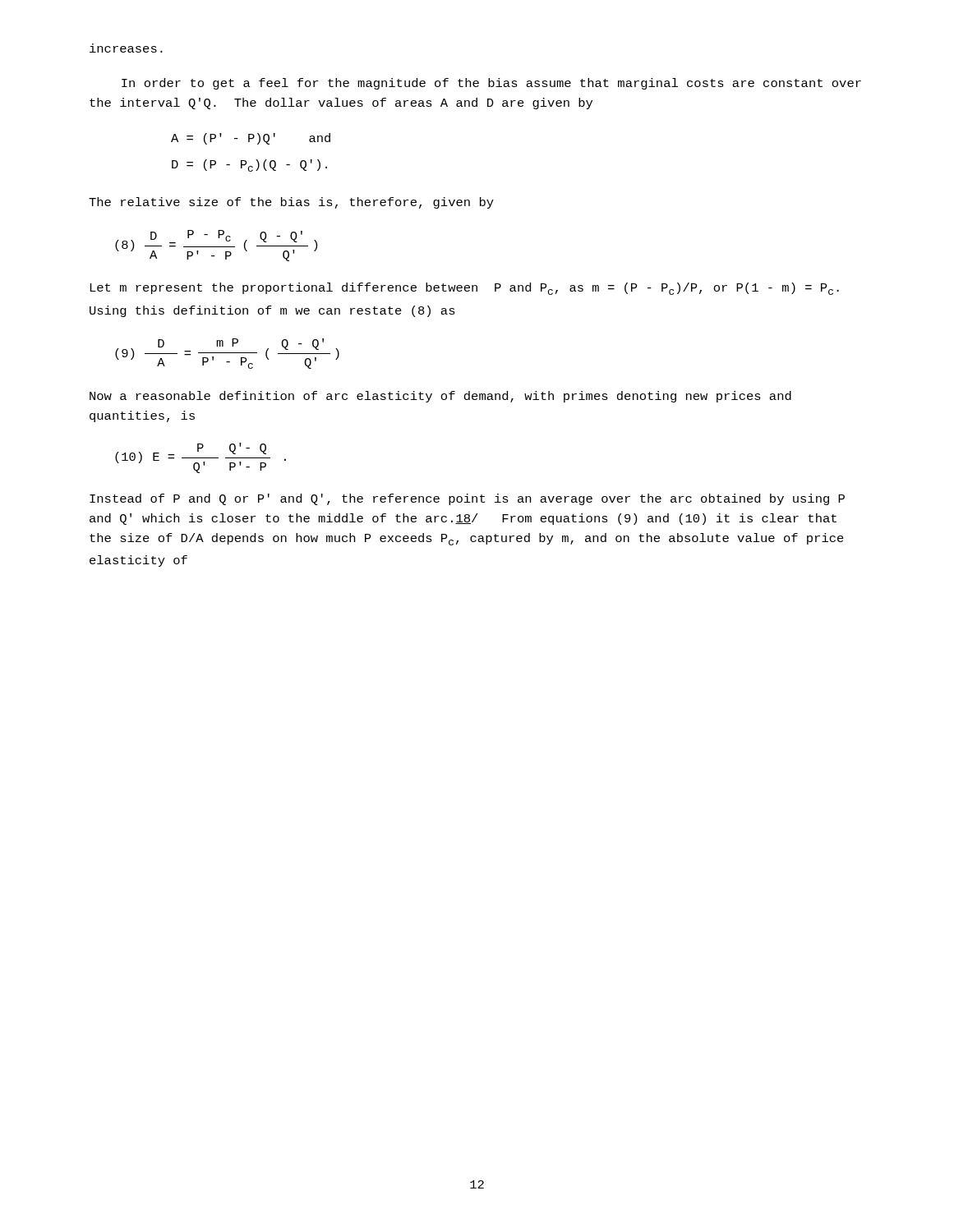Find the formula on this page that starts "(8) D A = P - Pc P'"

click(x=216, y=246)
